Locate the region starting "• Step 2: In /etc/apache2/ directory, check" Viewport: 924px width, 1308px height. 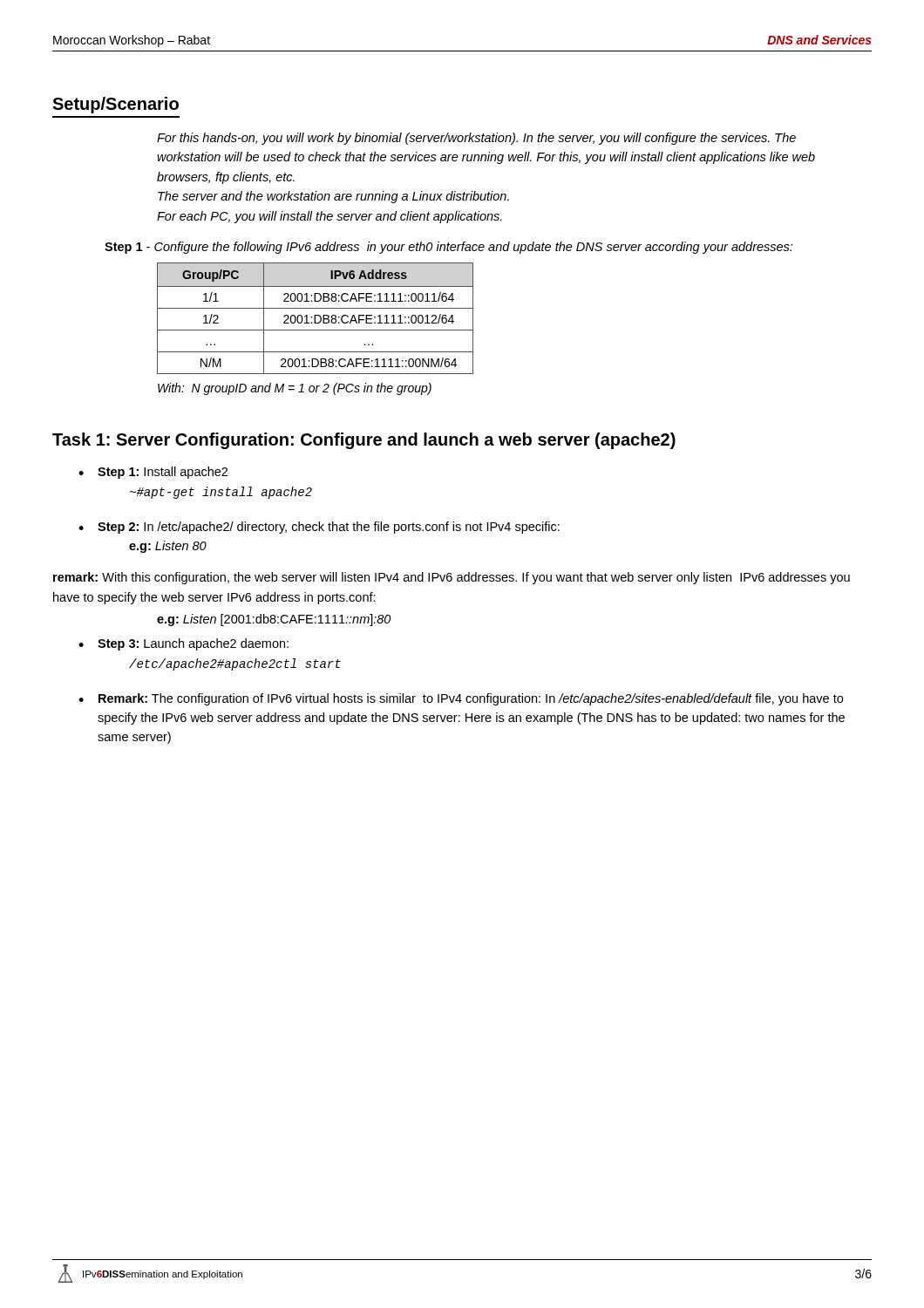(x=319, y=537)
